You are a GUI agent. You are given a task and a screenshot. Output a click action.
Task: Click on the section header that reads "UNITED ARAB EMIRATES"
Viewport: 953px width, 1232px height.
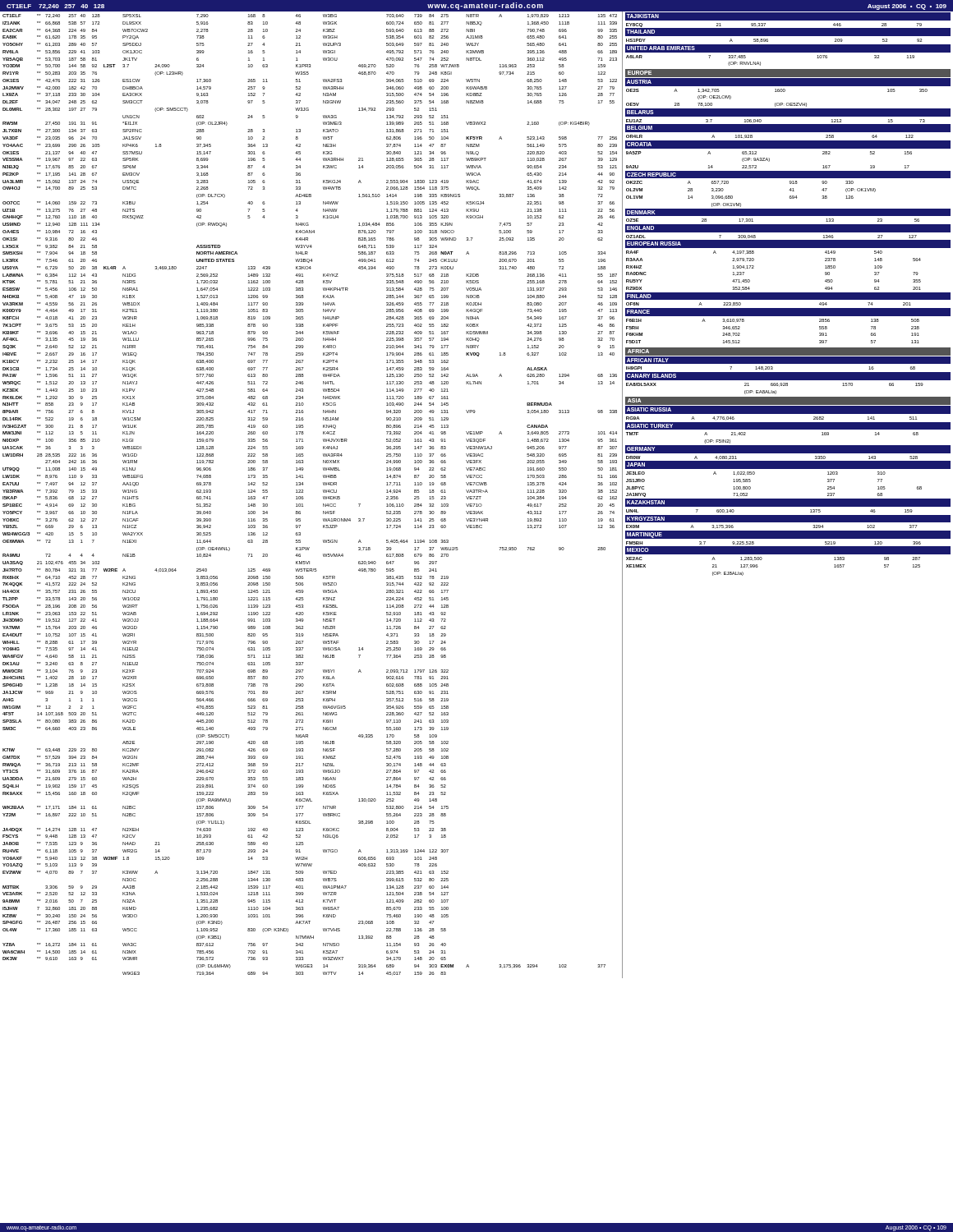click(x=661, y=48)
